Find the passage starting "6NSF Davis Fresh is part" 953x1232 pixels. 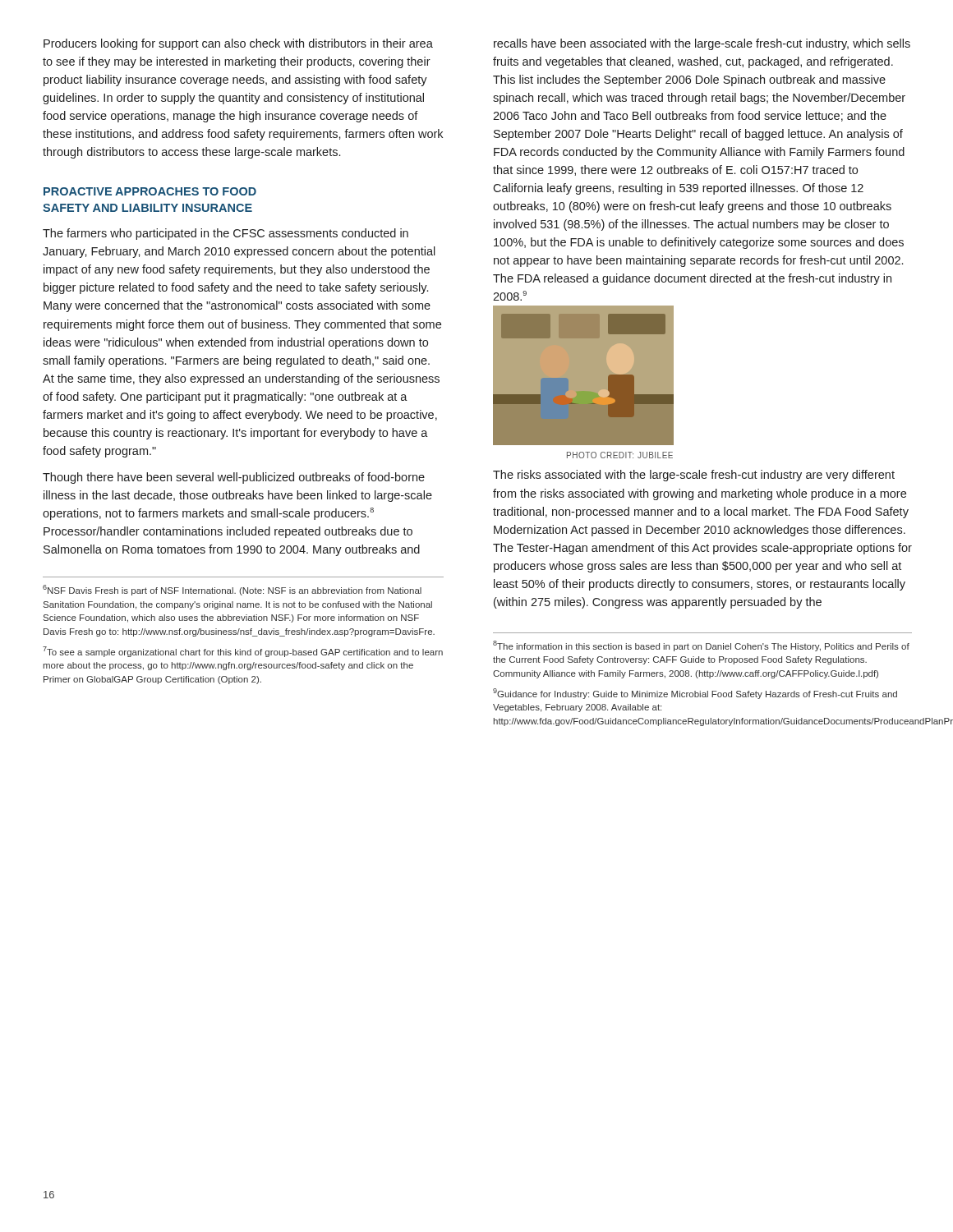point(239,610)
